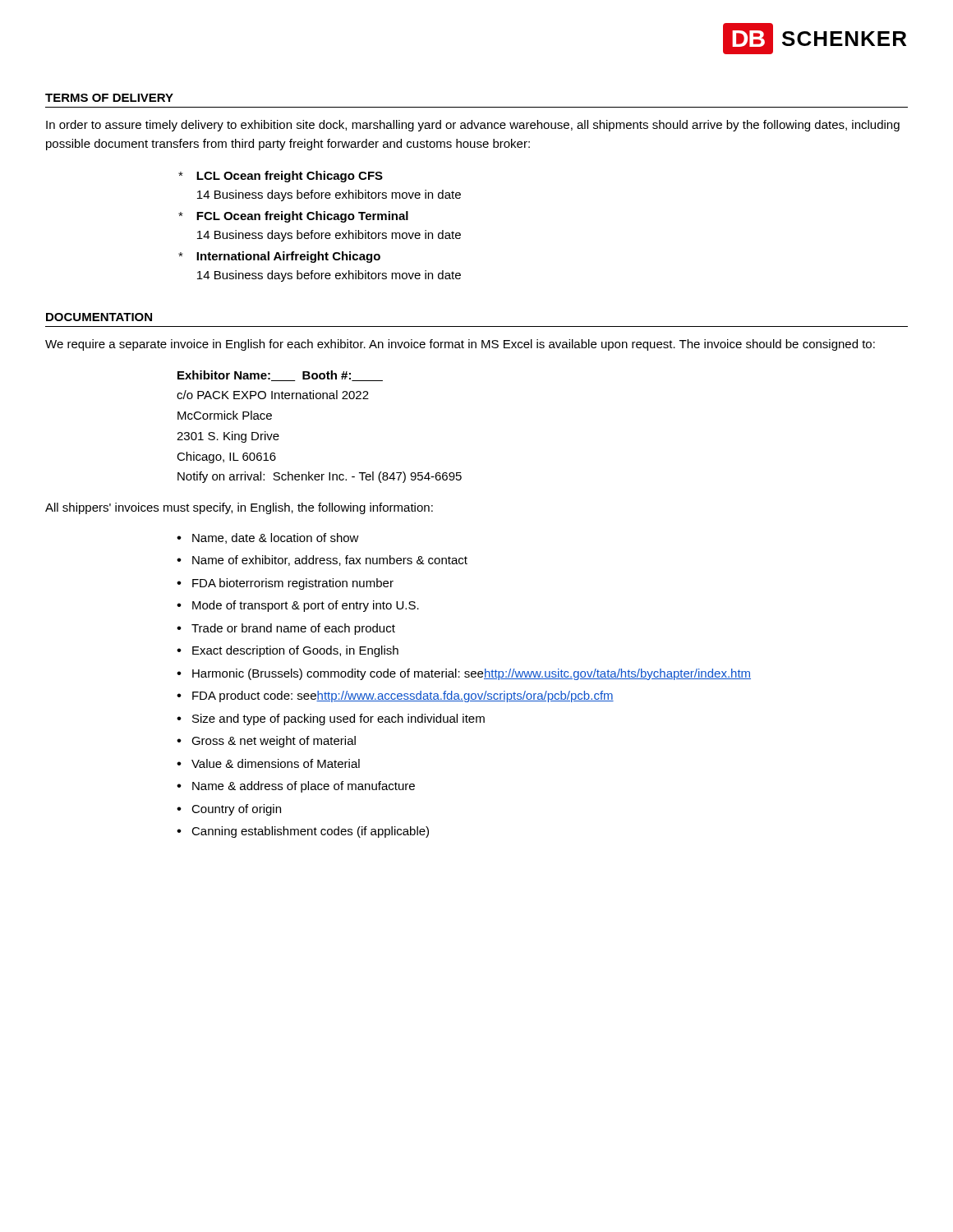Locate the block of text that opens with "Name, date & location"
The width and height of the screenshot is (953, 1232).
tap(275, 537)
